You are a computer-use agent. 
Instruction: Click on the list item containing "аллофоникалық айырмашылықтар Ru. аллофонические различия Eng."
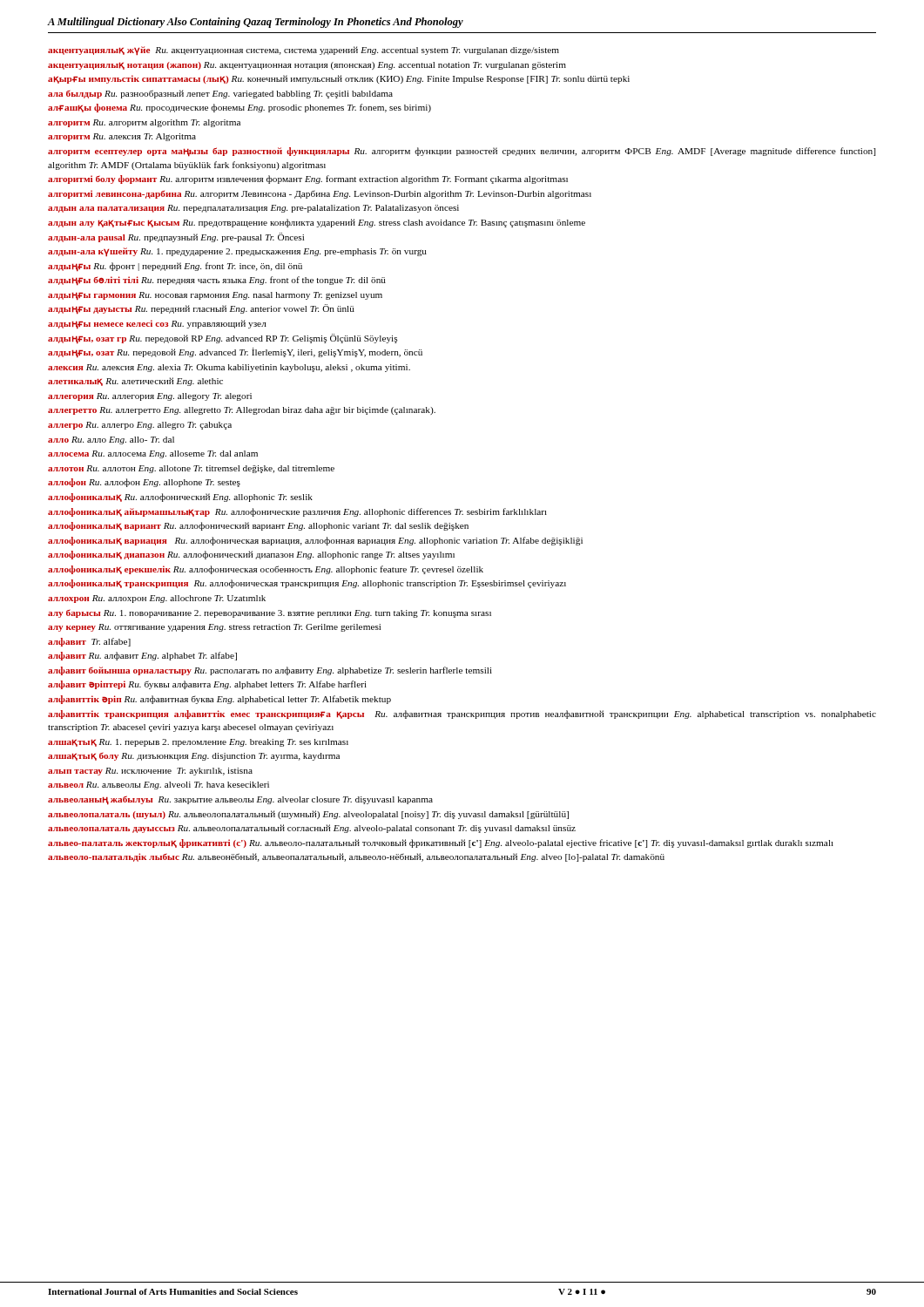(297, 511)
